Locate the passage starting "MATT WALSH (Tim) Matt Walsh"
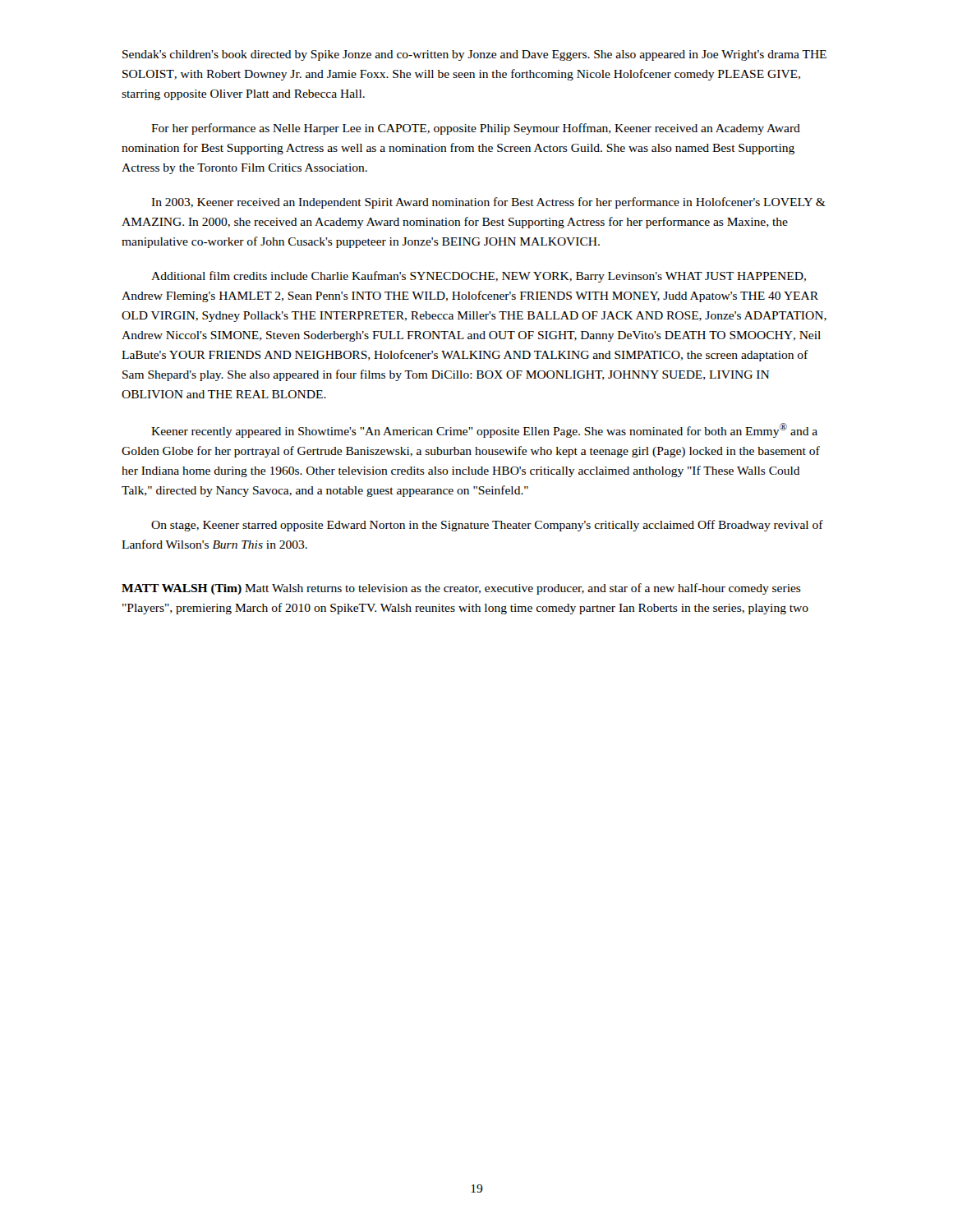This screenshot has width=953, height=1232. 476,598
